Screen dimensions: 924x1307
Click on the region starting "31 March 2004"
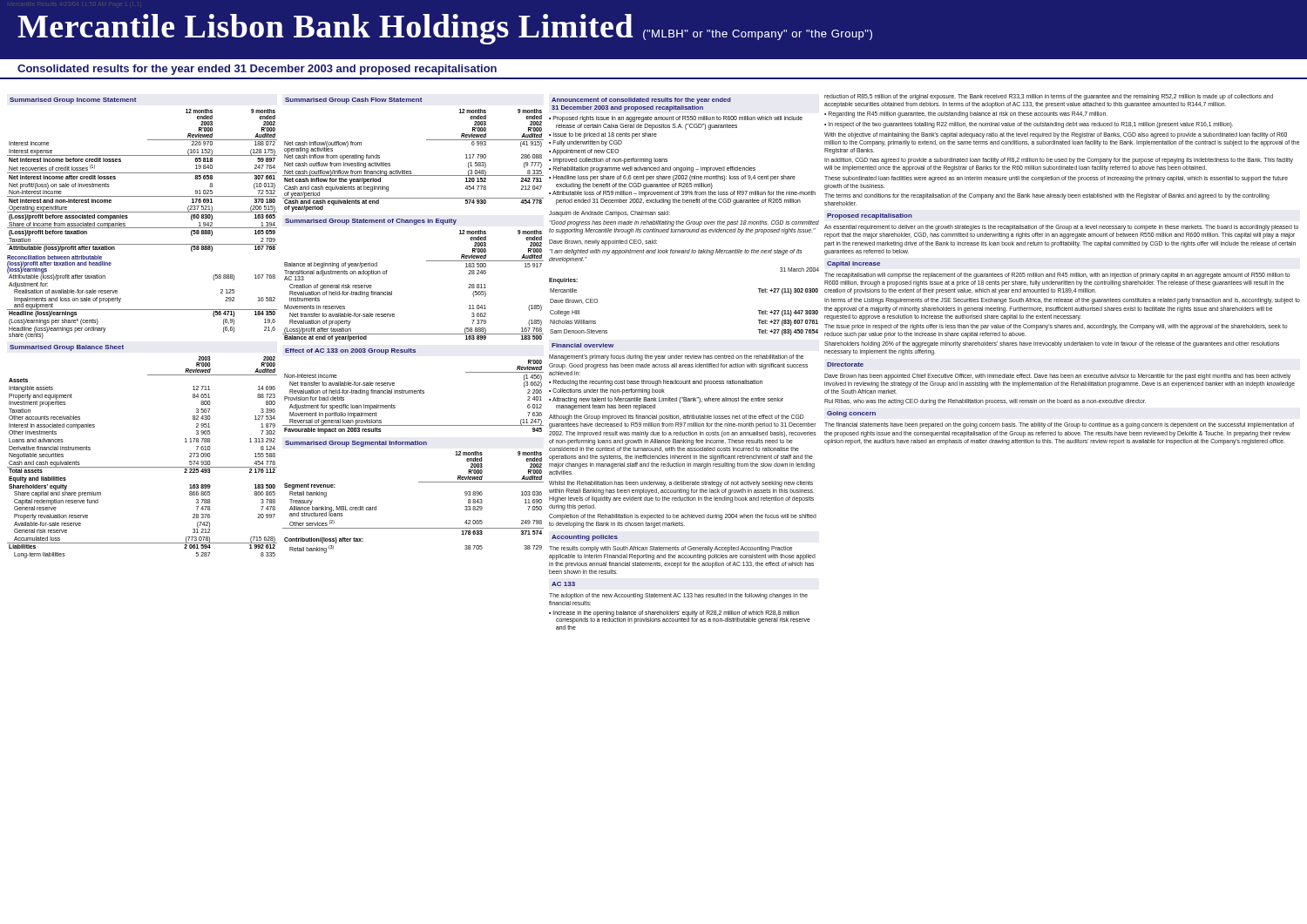pos(799,270)
